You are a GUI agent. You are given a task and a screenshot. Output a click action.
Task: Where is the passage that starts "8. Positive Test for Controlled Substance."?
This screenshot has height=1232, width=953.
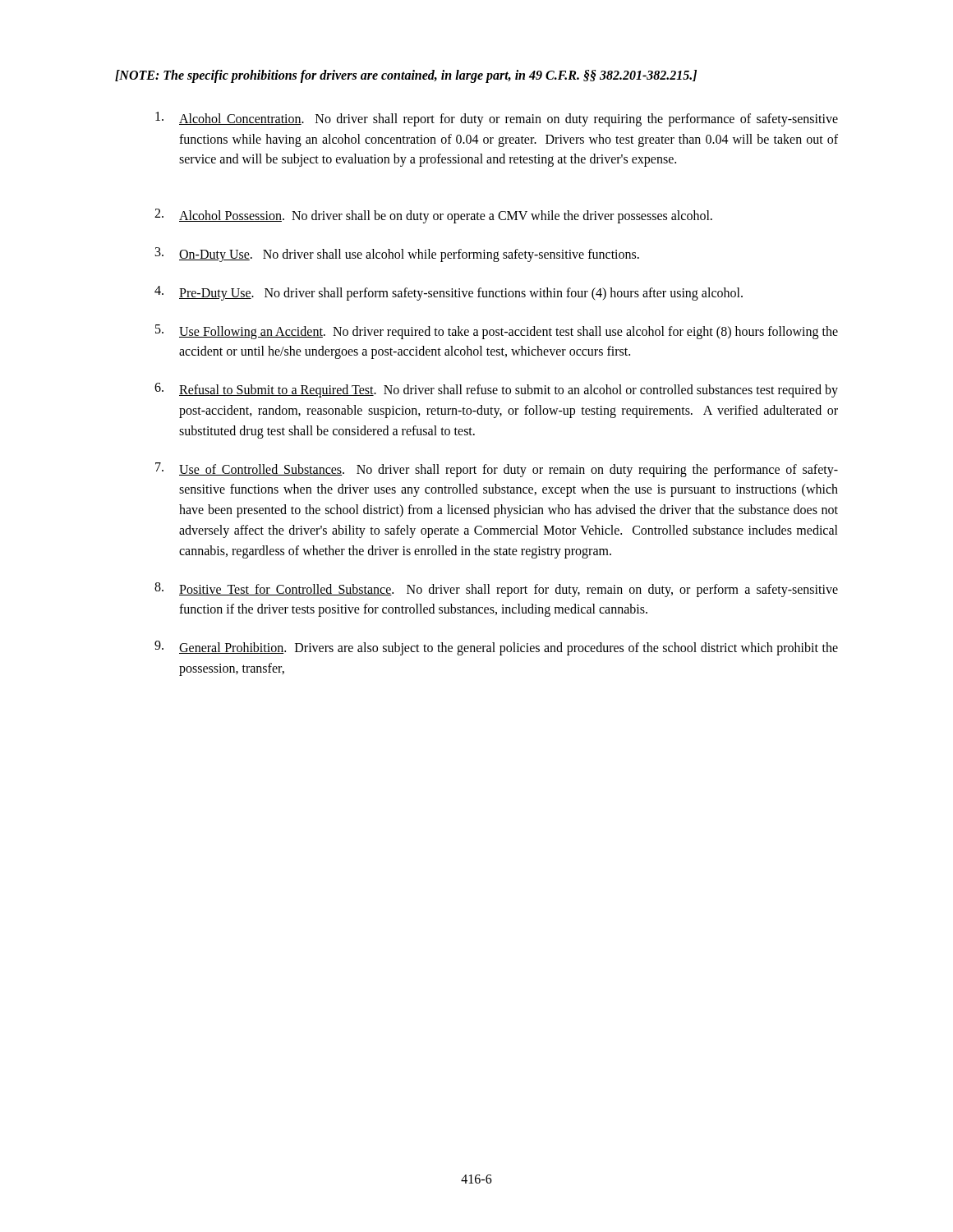pos(476,600)
